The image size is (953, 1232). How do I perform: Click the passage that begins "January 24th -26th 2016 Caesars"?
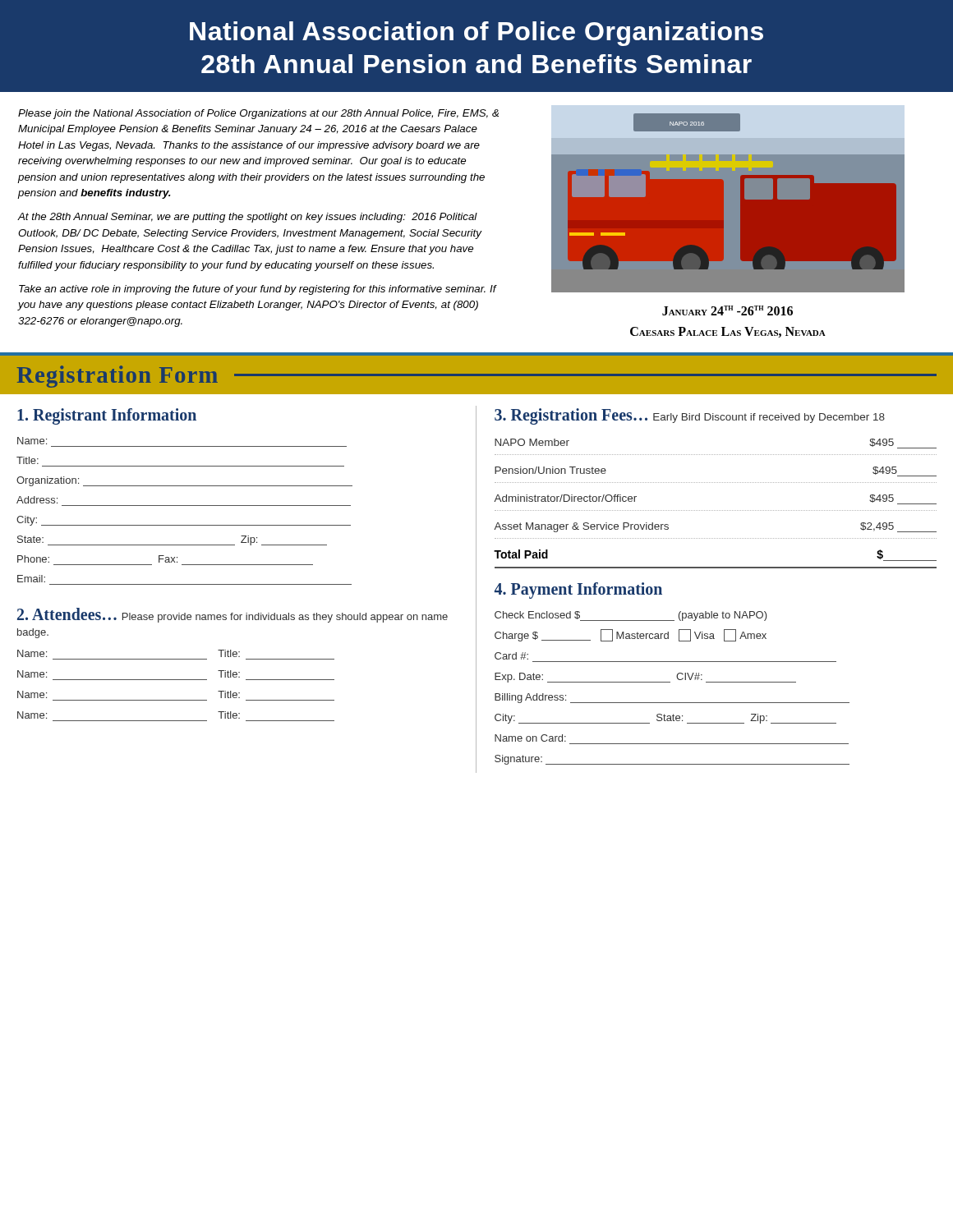[x=728, y=320]
